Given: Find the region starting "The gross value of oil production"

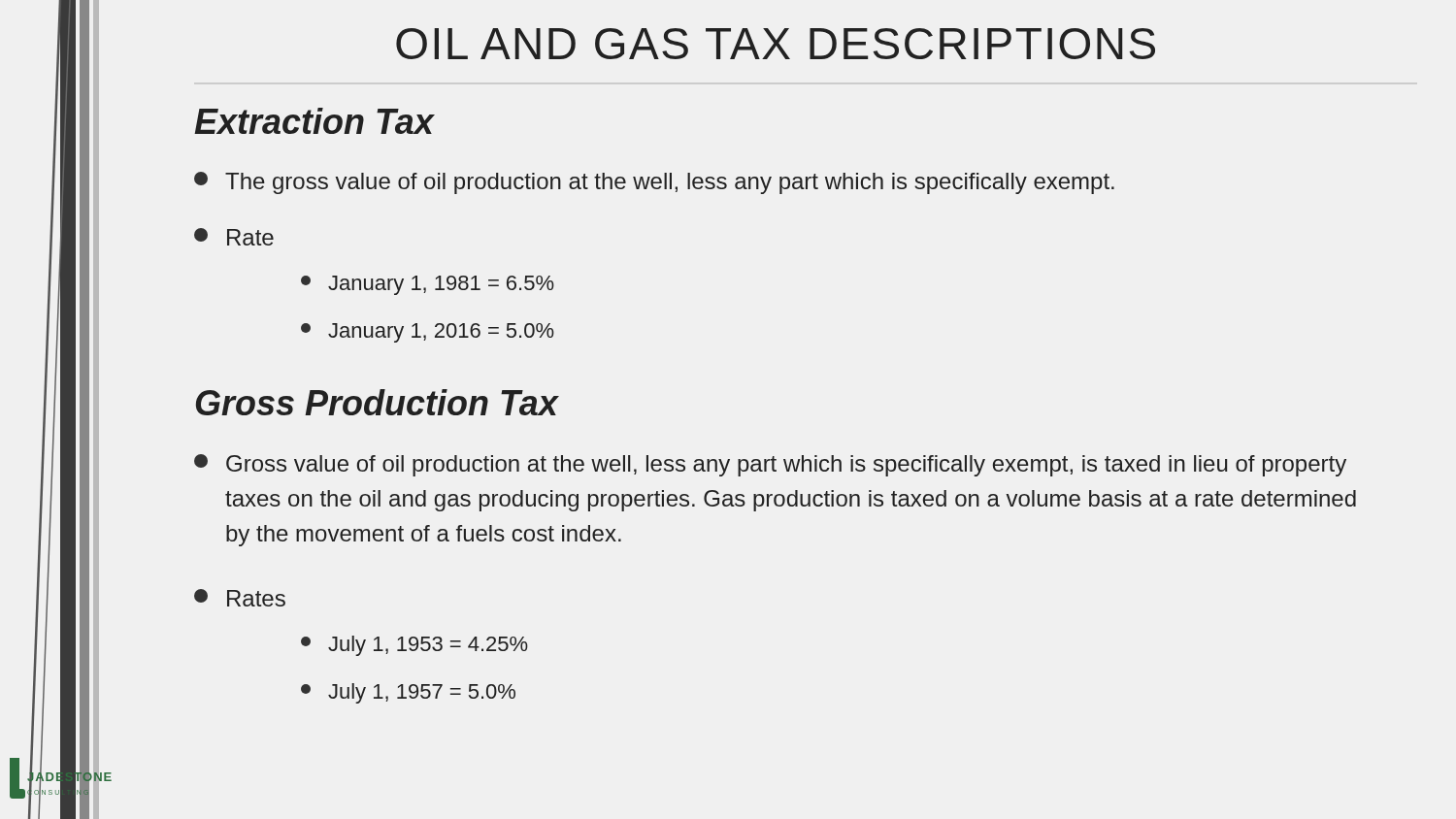Looking at the screenshot, I should (776, 182).
